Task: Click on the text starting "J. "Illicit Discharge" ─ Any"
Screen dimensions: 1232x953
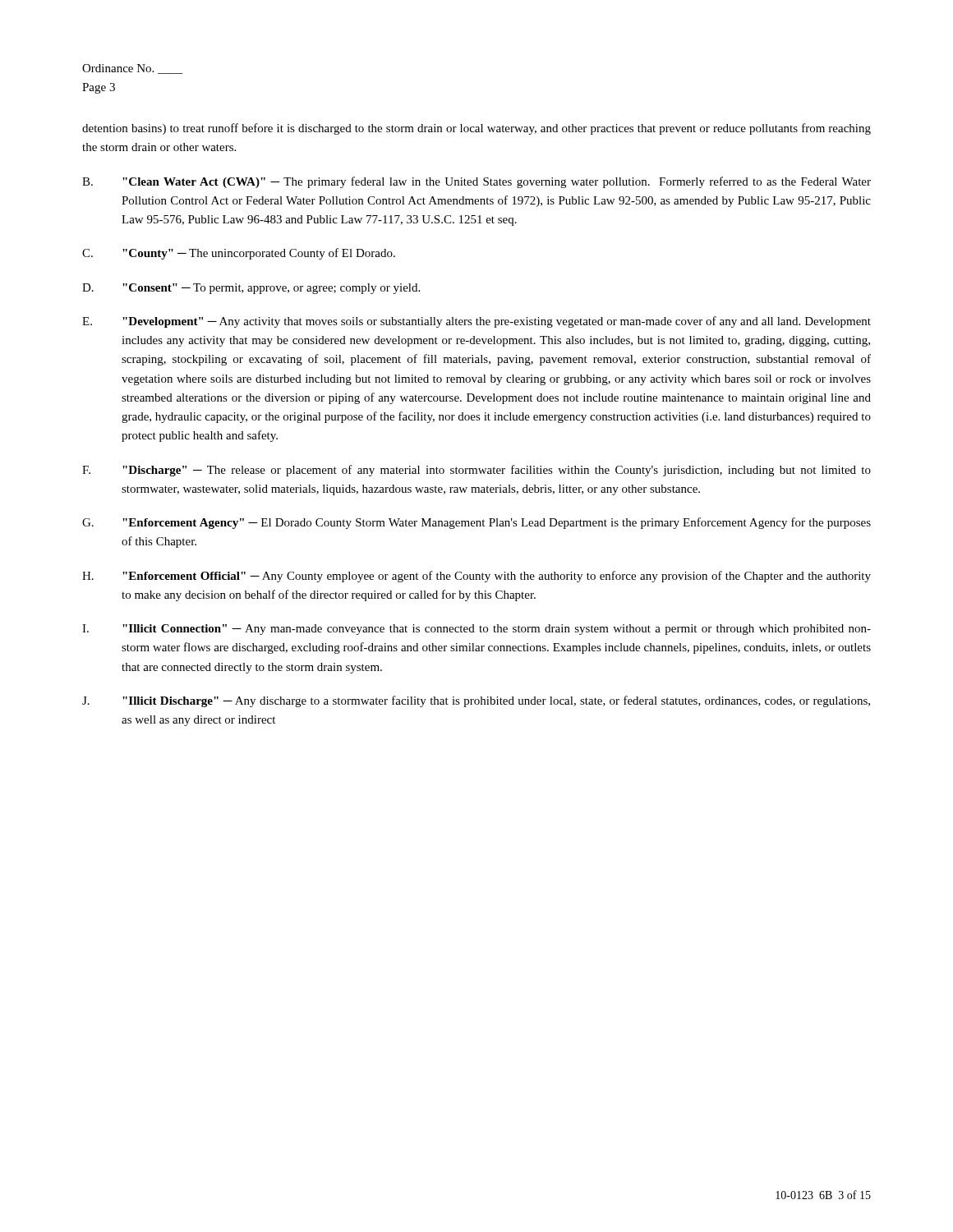Action: (x=476, y=710)
